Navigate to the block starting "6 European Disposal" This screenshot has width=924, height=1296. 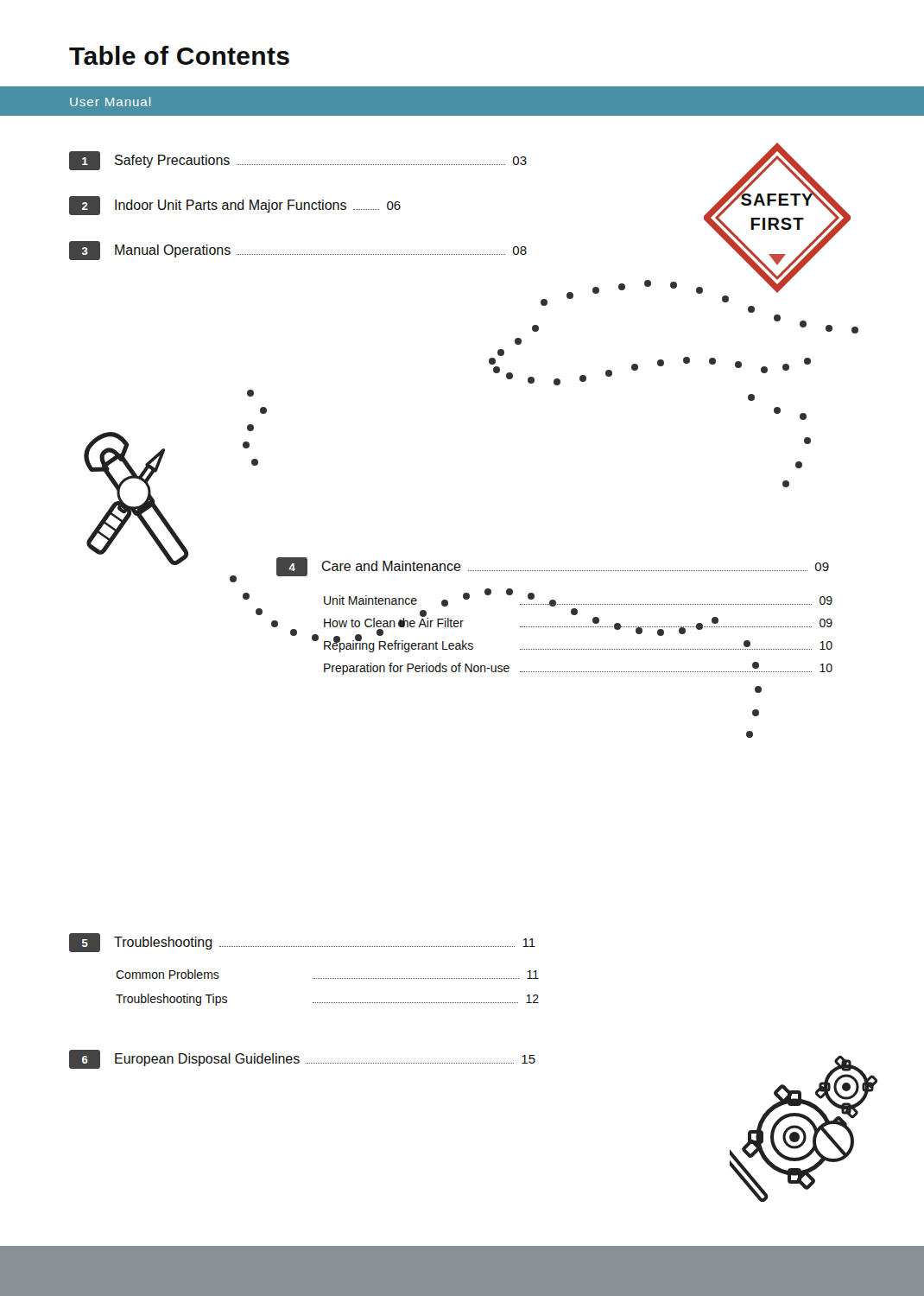point(302,1059)
